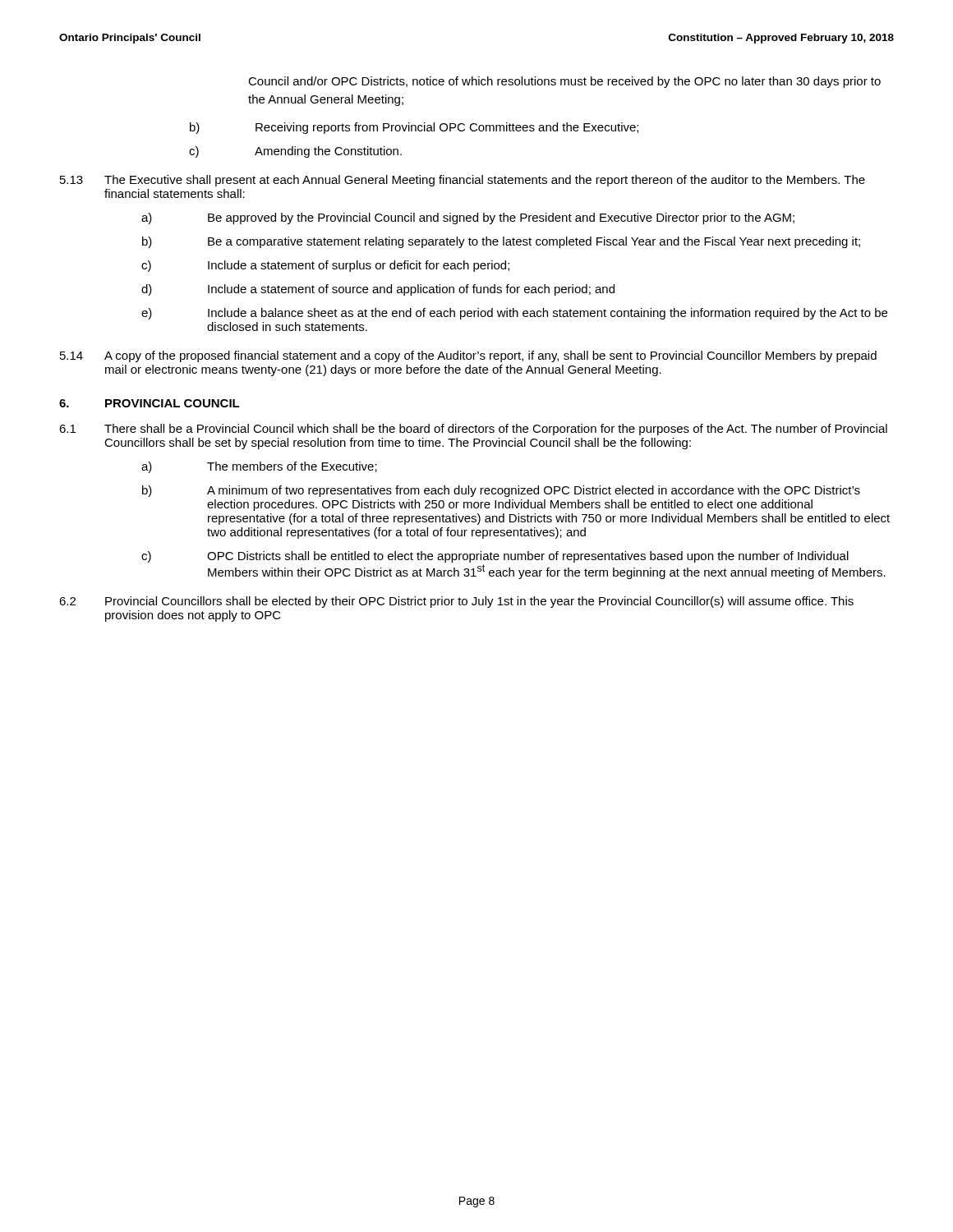Click on the text block that says "1 There shall"
This screenshot has width=953, height=1232.
pyautogui.click(x=476, y=435)
